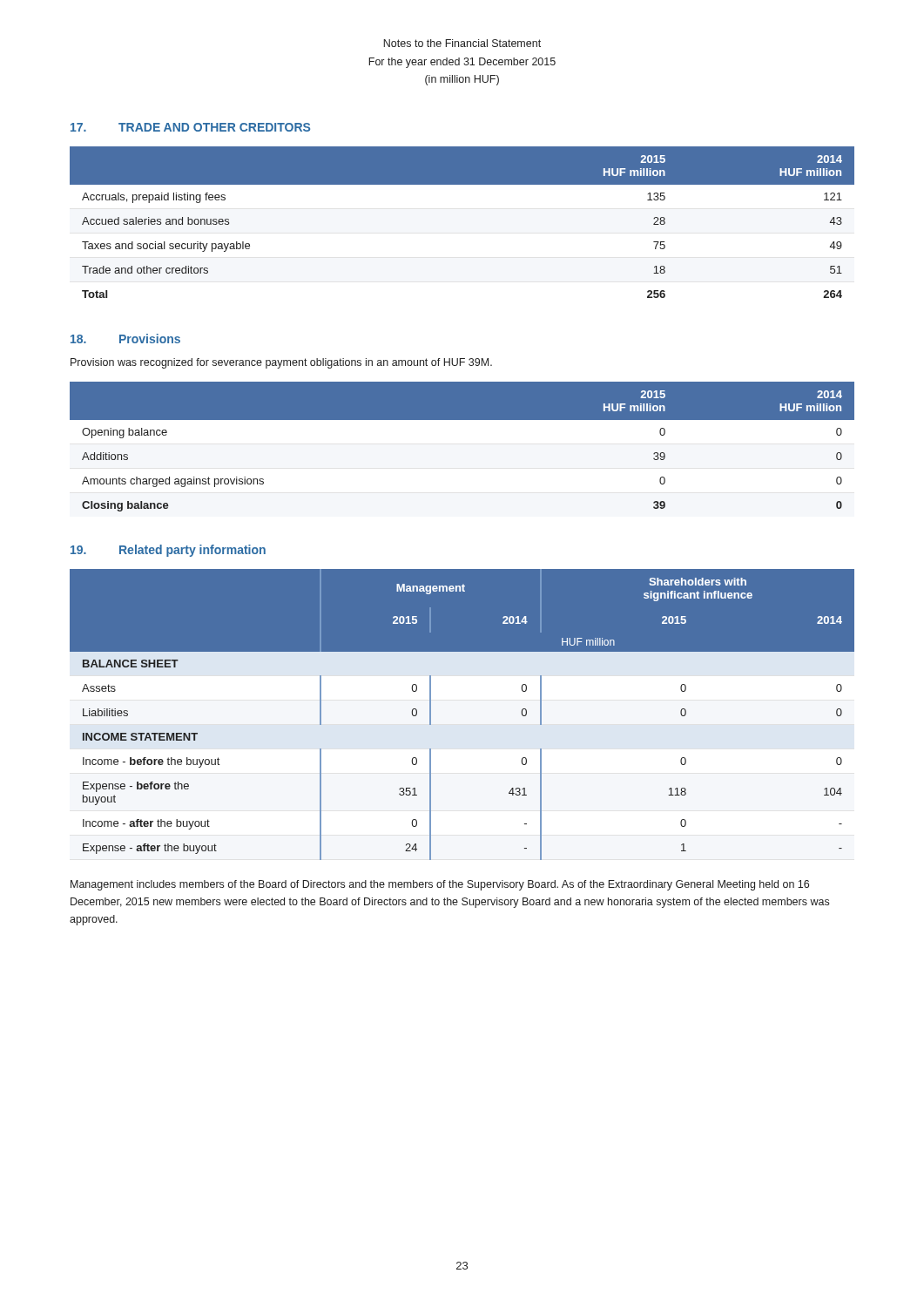This screenshot has width=924, height=1307.
Task: Locate the region starting "17. TRADE AND OTHER CREDITORS"
Action: click(x=190, y=127)
